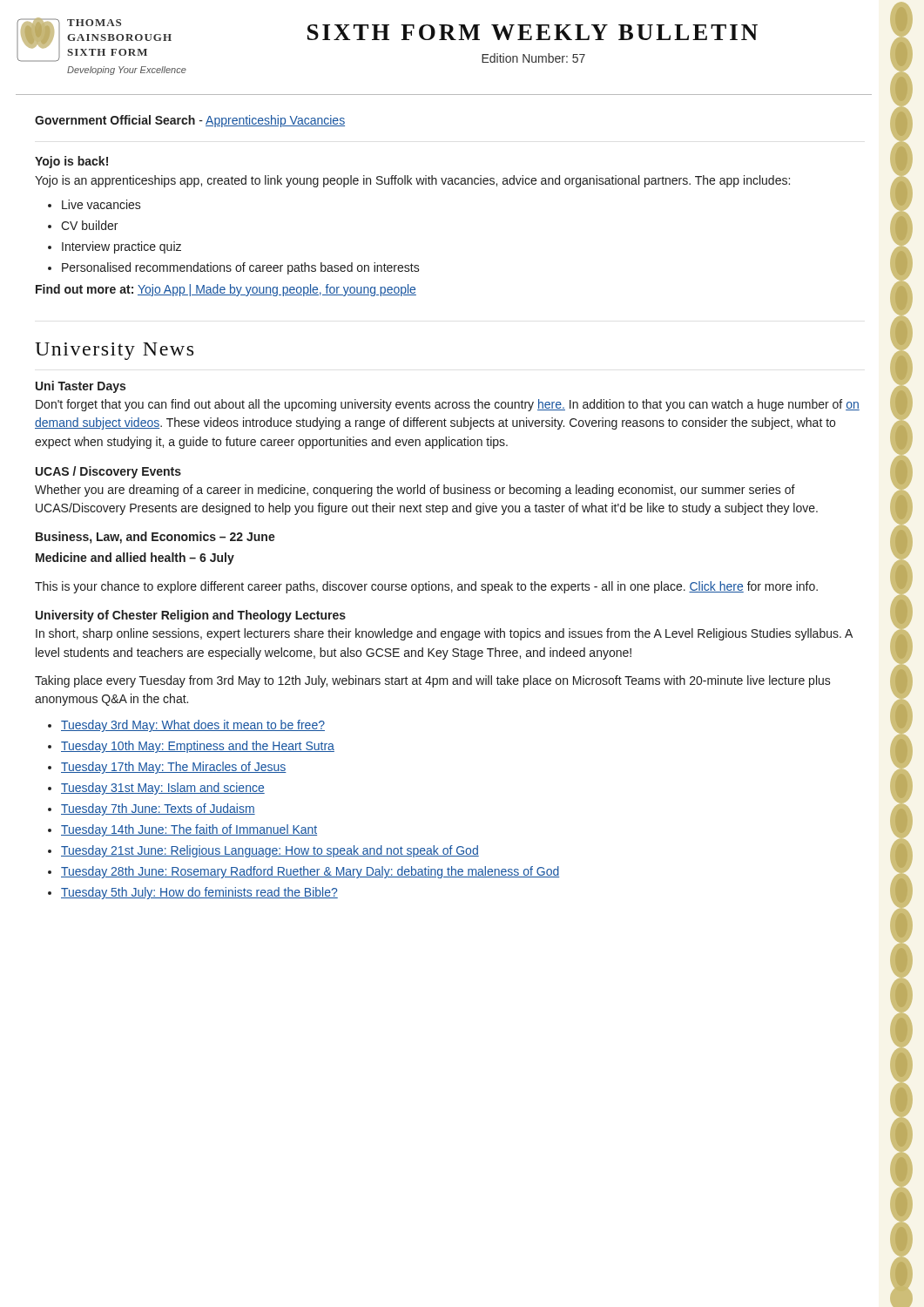The height and width of the screenshot is (1307, 924).
Task: Find the block on this page that starts "Tuesday 10th May: Emptiness and the Heart"
Action: [198, 747]
